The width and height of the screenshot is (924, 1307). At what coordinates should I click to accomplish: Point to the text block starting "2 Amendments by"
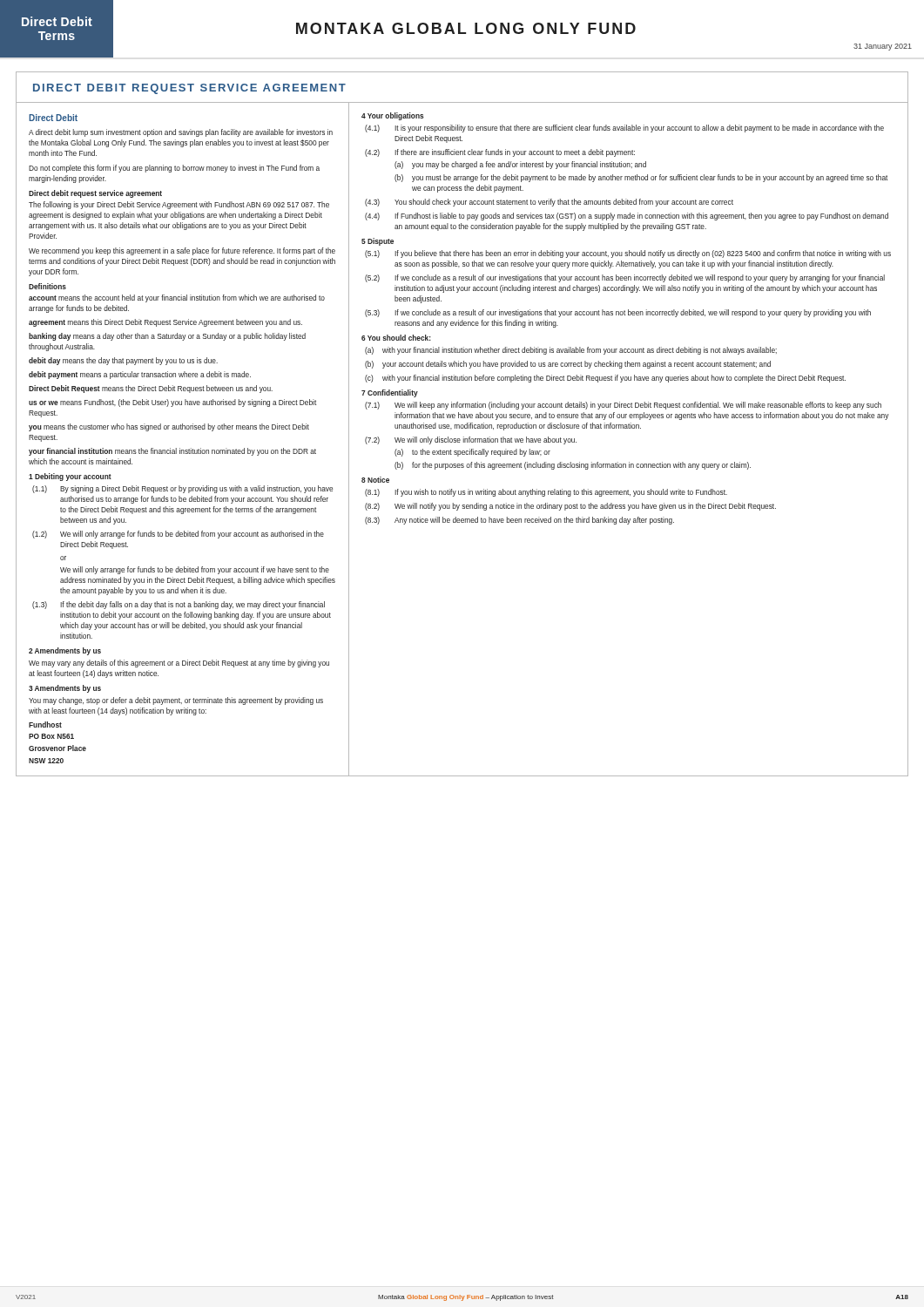coord(65,651)
